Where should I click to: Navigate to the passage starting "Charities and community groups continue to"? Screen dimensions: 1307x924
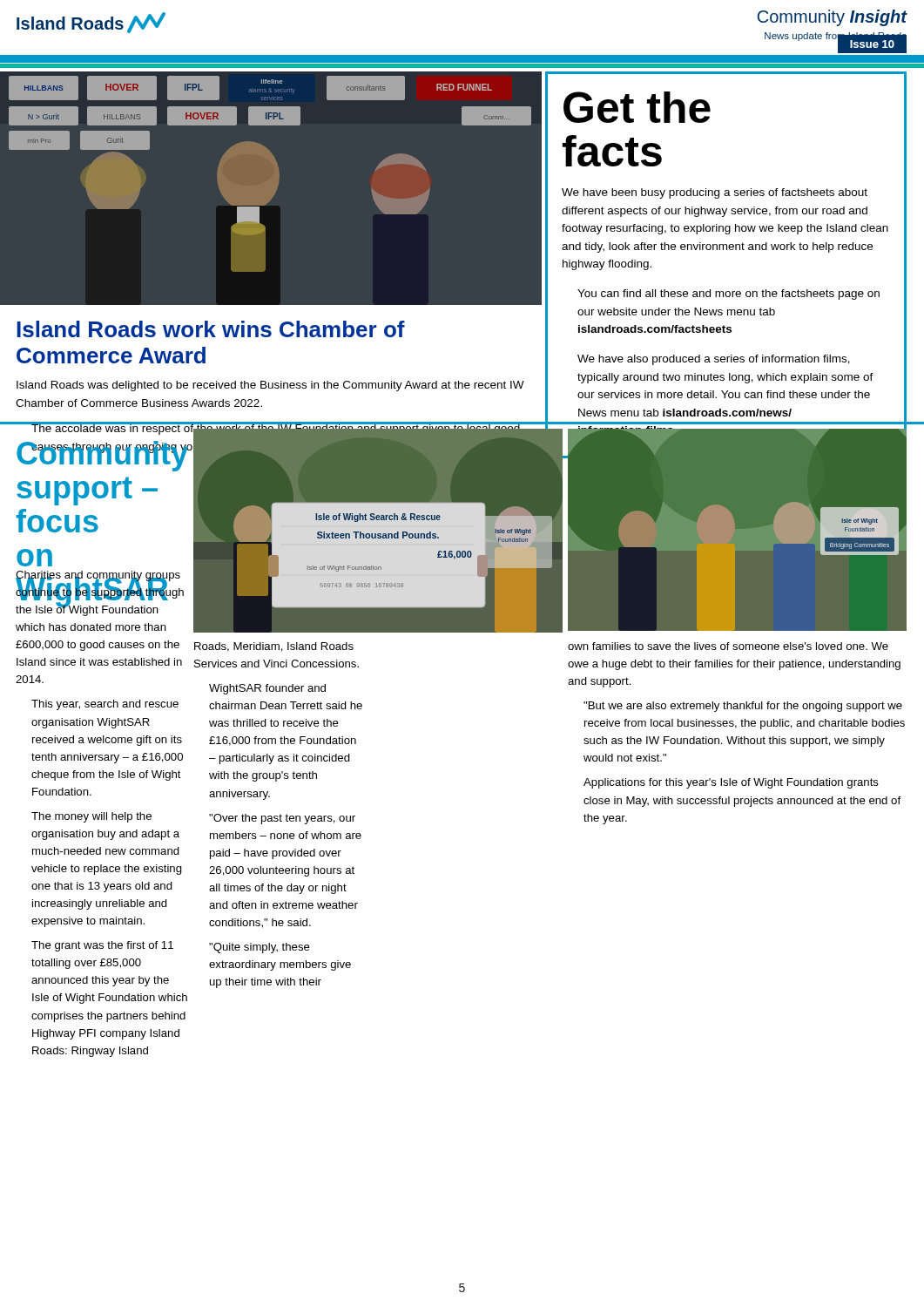pos(103,813)
